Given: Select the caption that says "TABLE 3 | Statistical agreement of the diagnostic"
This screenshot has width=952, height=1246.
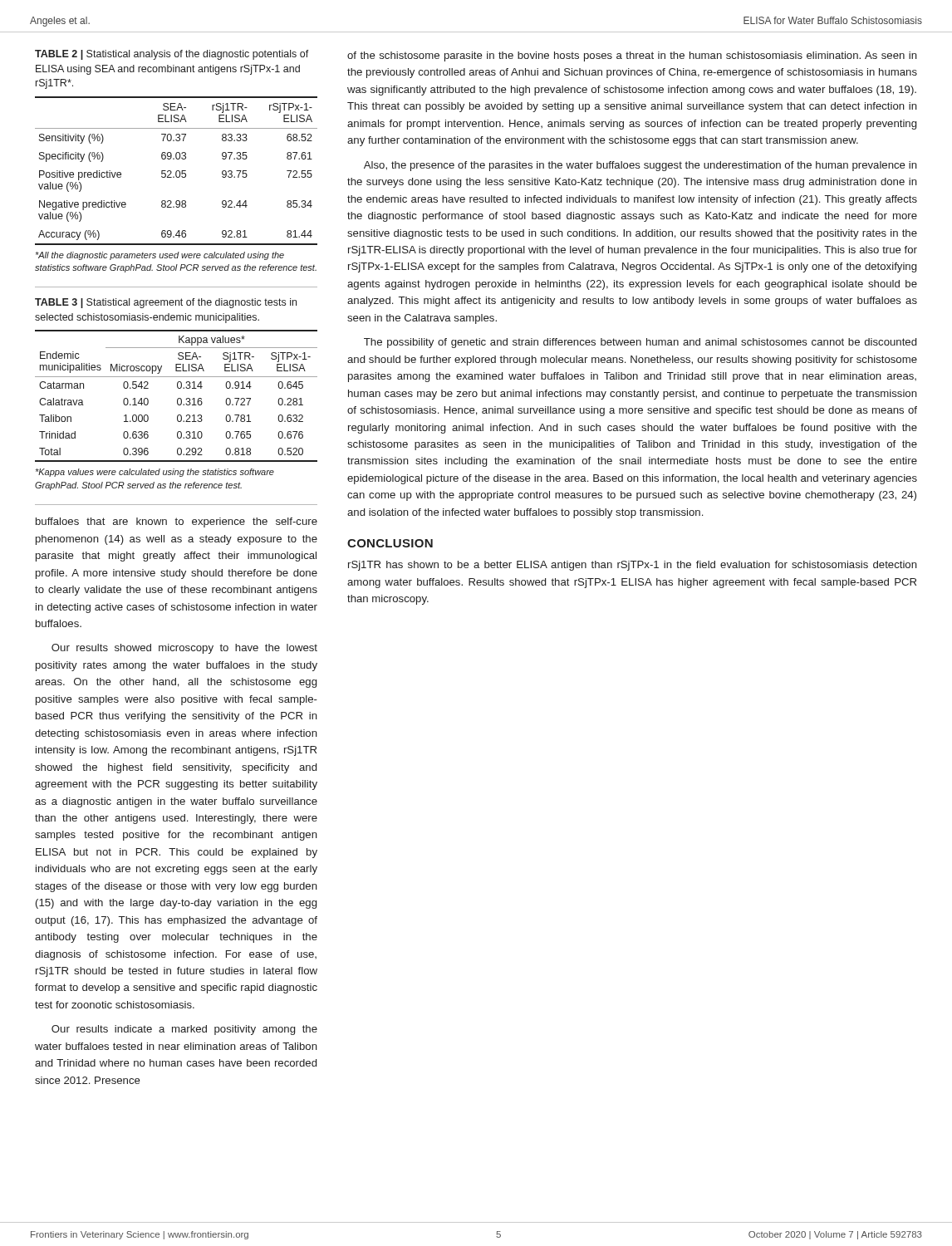Looking at the screenshot, I should 166,310.
